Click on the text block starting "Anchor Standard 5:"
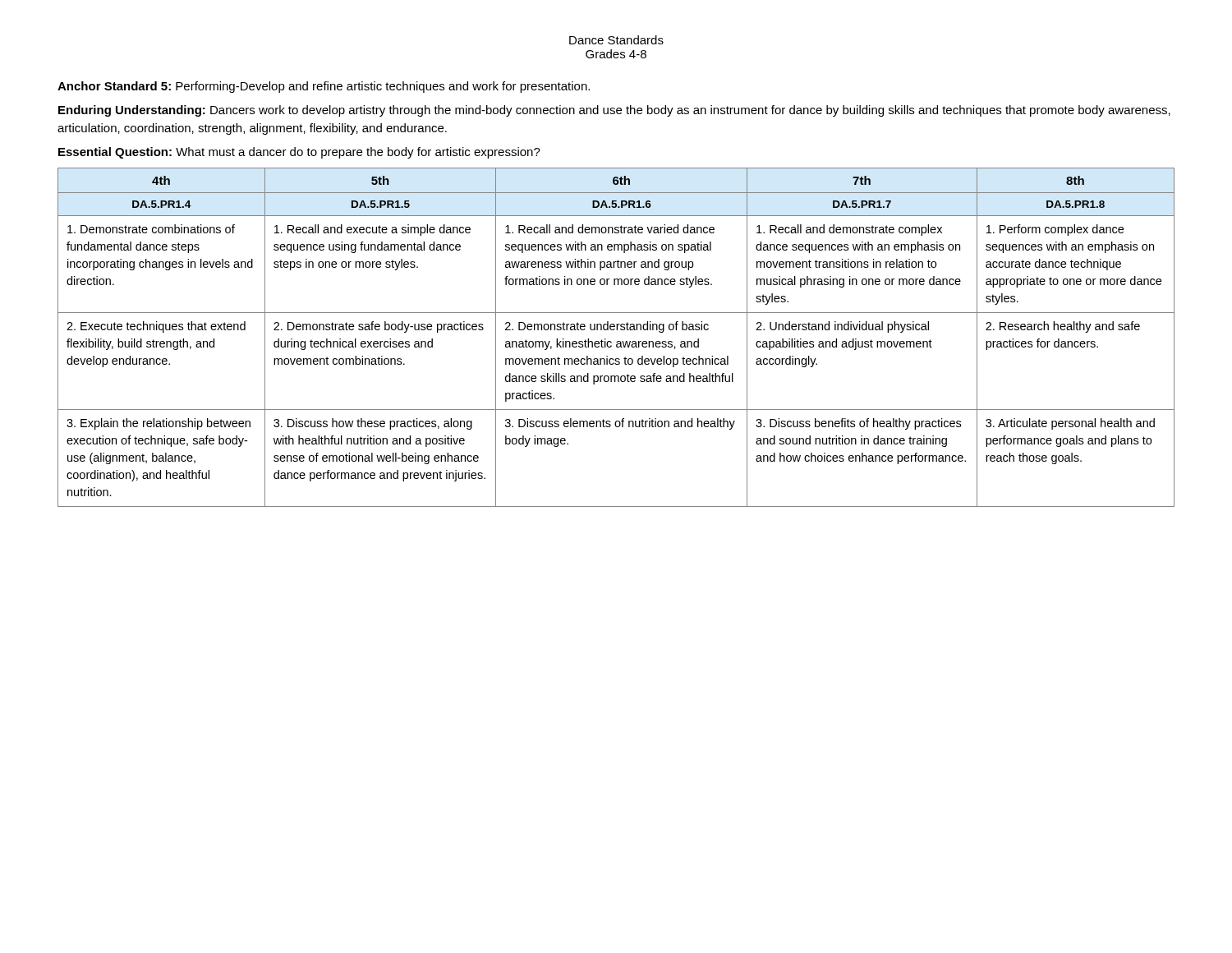 tap(324, 86)
